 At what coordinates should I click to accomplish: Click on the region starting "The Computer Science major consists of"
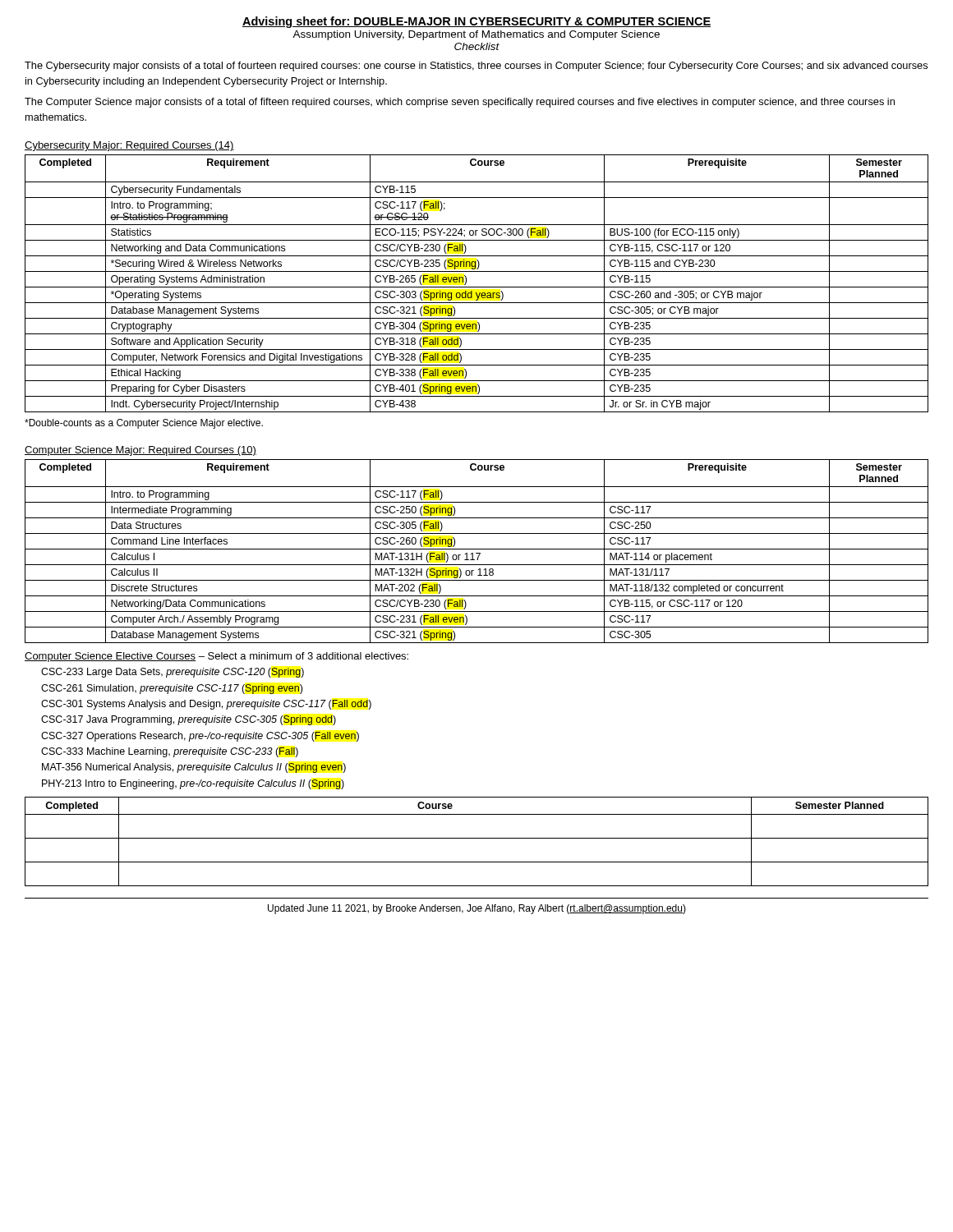(460, 109)
